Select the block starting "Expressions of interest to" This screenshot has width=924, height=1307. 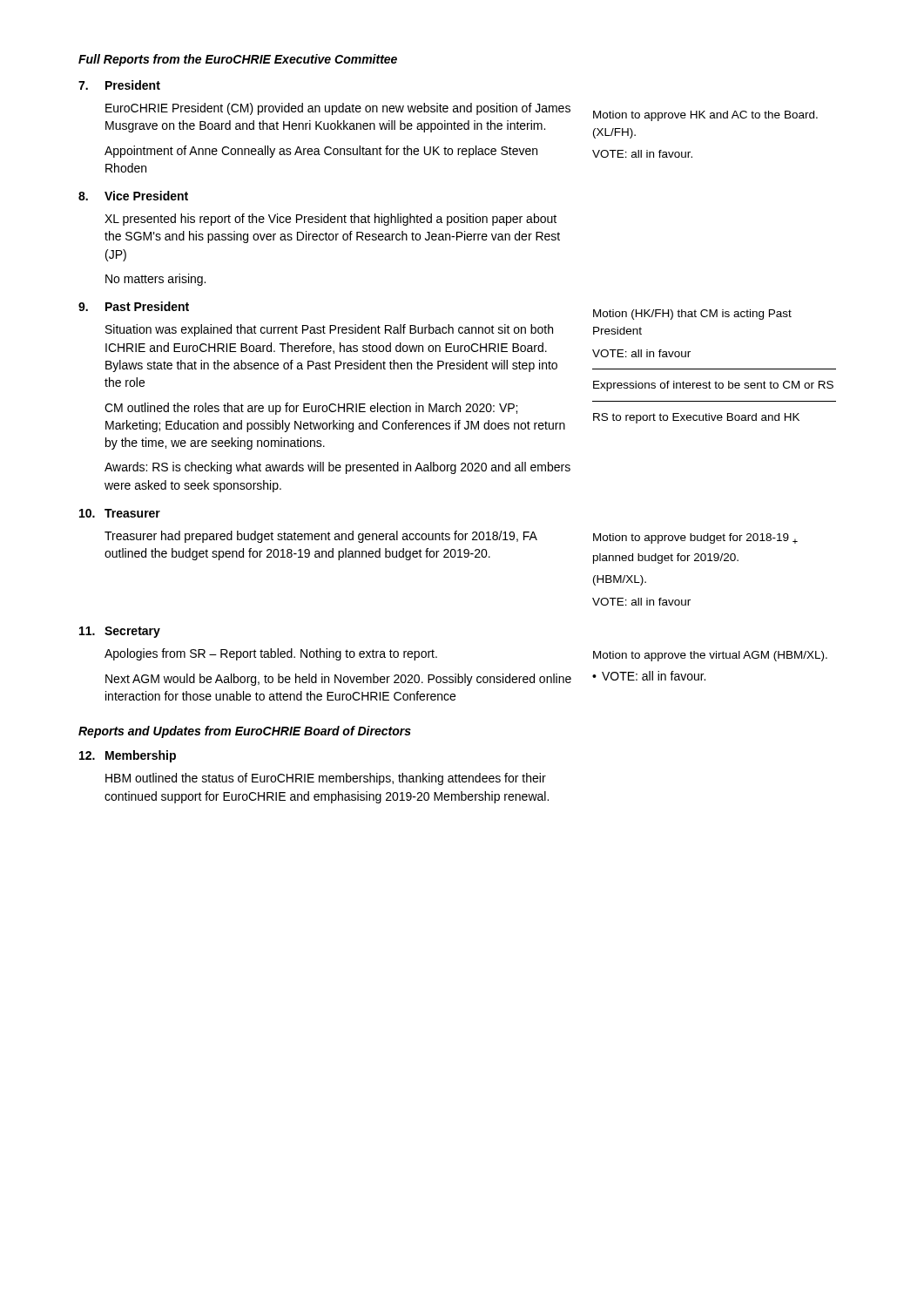(713, 385)
